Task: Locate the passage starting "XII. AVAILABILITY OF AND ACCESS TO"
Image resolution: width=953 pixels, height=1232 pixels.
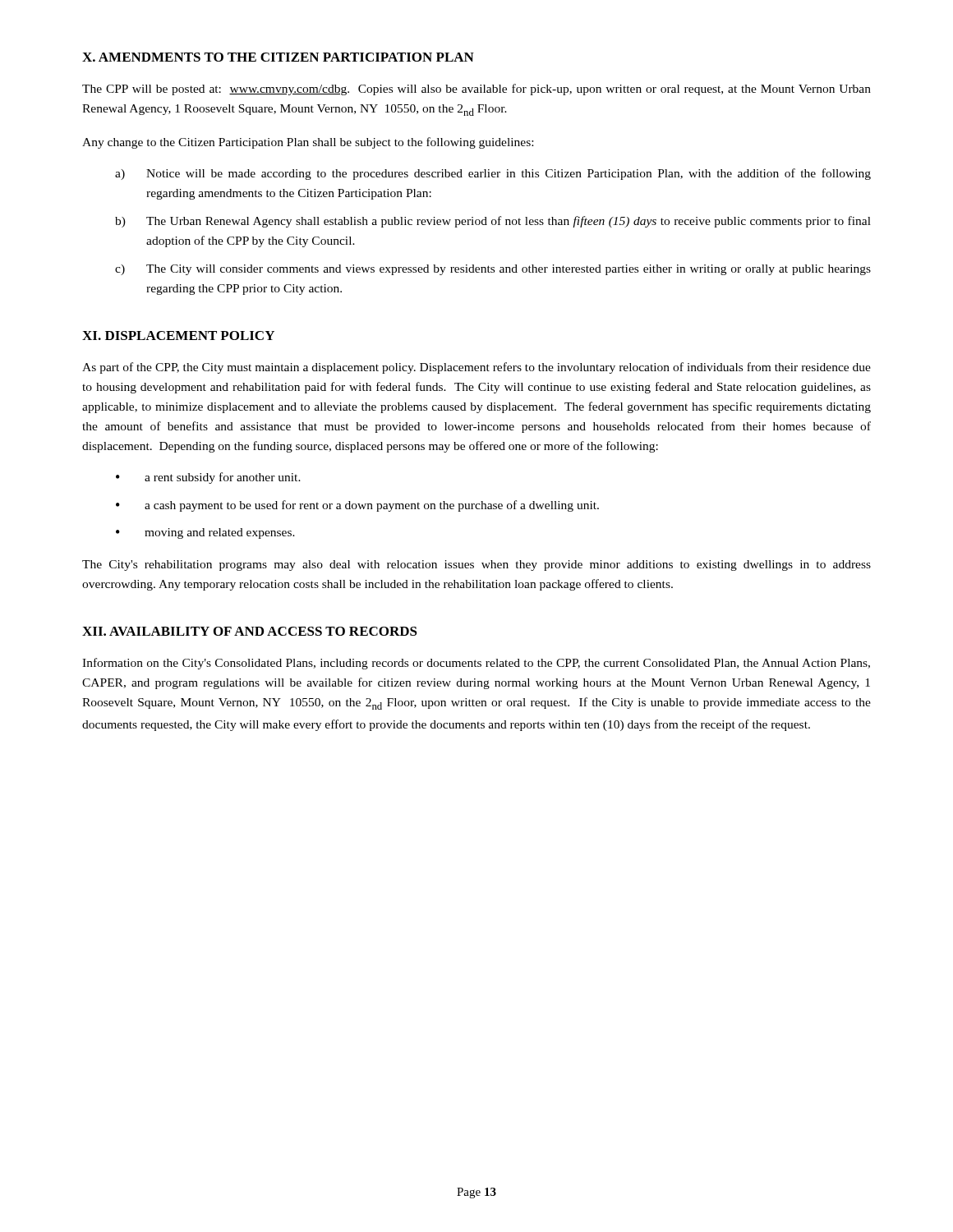Action: (x=250, y=631)
